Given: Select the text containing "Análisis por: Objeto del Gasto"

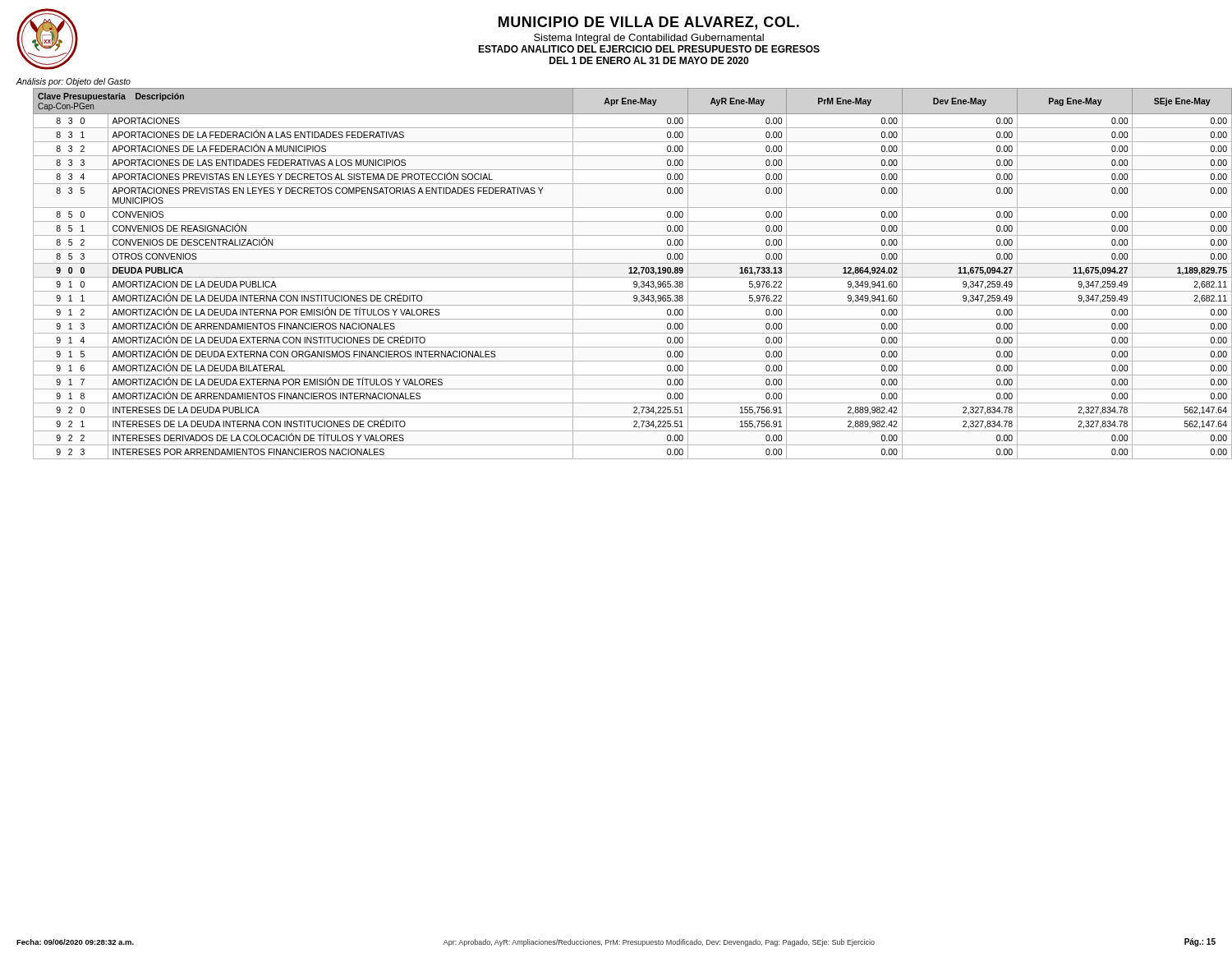Looking at the screenshot, I should [x=73, y=81].
